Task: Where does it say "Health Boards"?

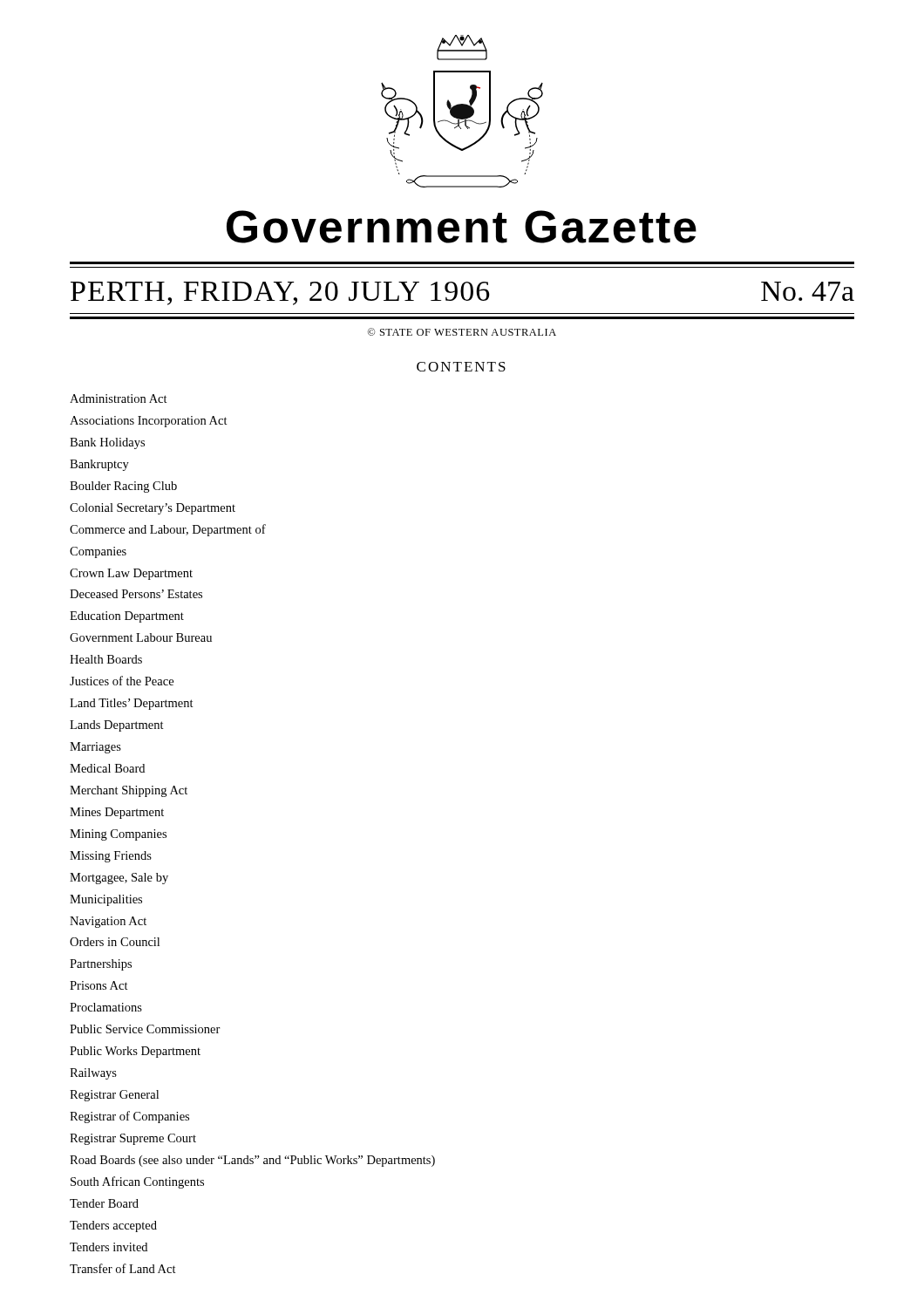Action: click(106, 659)
